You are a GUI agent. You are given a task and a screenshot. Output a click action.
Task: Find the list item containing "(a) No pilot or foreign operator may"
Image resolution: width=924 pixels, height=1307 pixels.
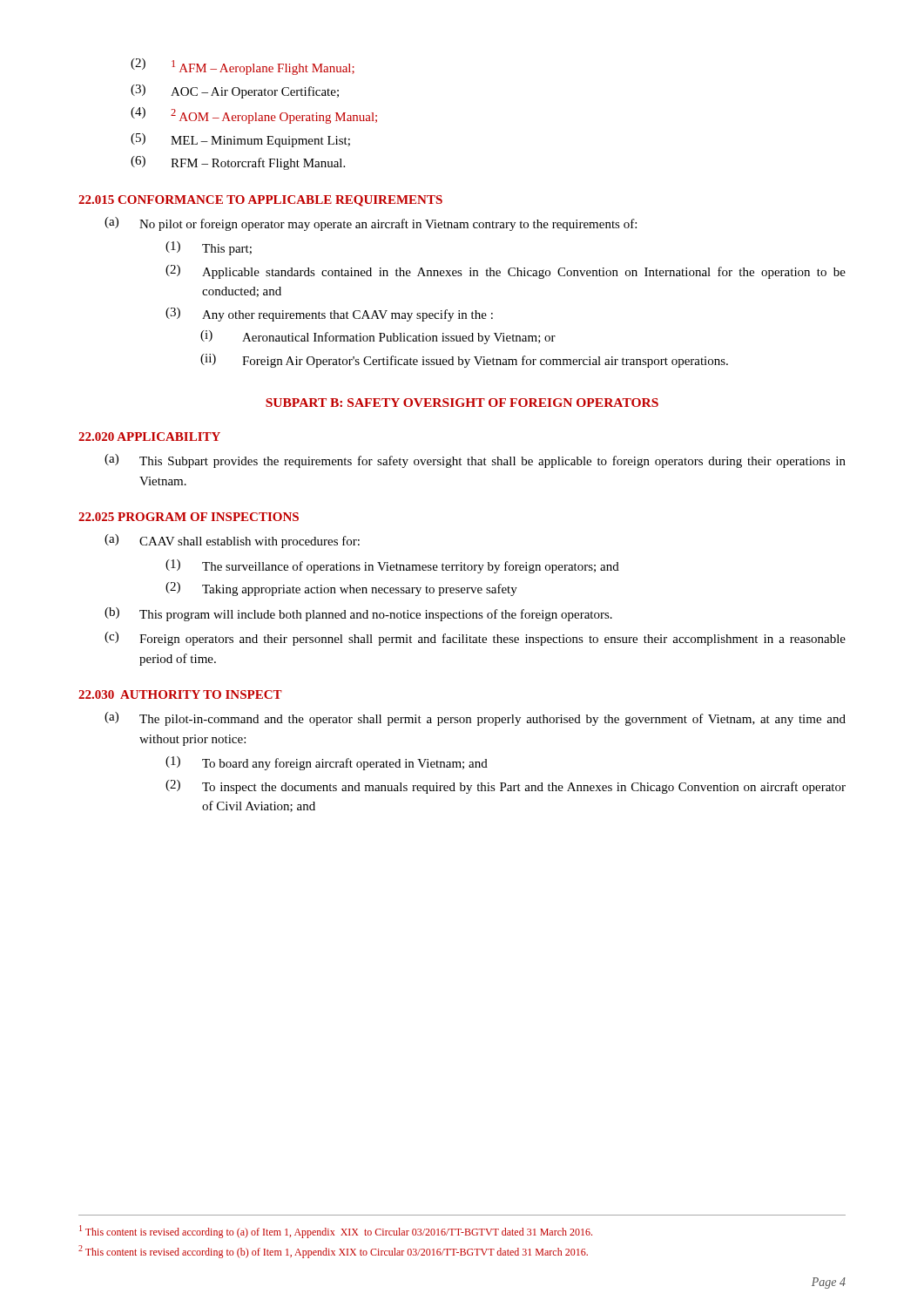pyautogui.click(x=475, y=224)
